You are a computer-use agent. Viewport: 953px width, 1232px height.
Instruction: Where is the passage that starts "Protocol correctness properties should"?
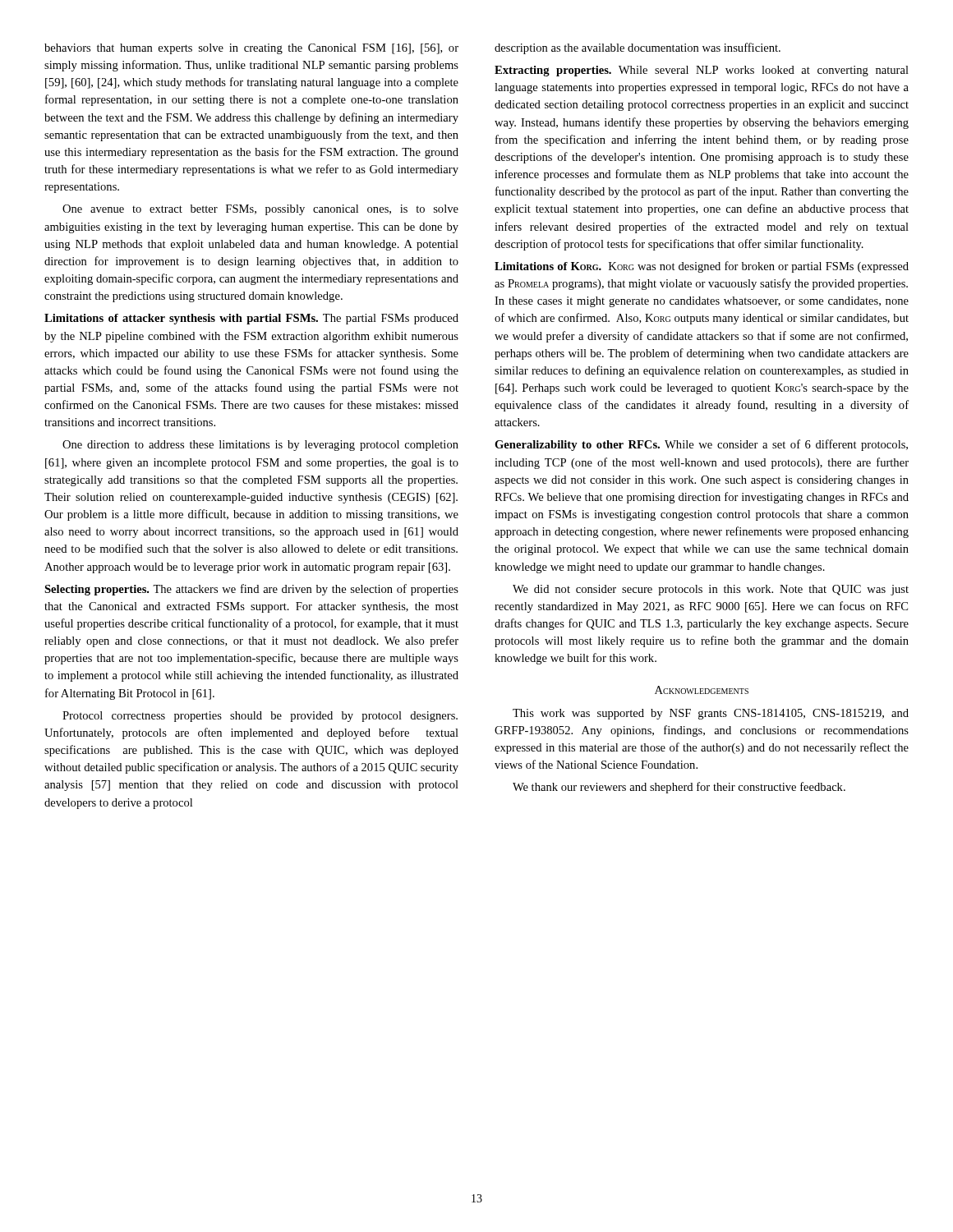251,759
